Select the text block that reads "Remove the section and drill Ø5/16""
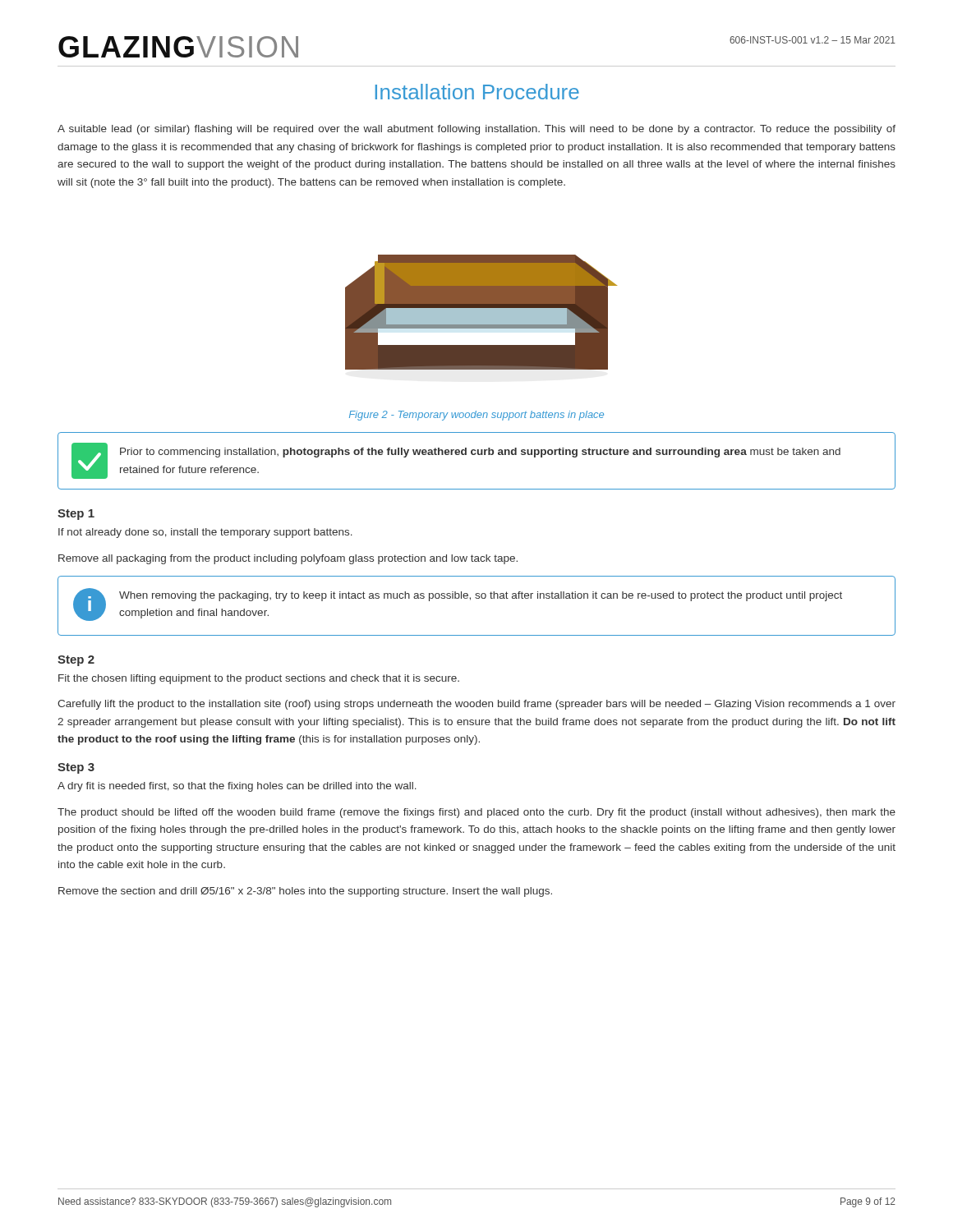The image size is (953, 1232). point(305,891)
